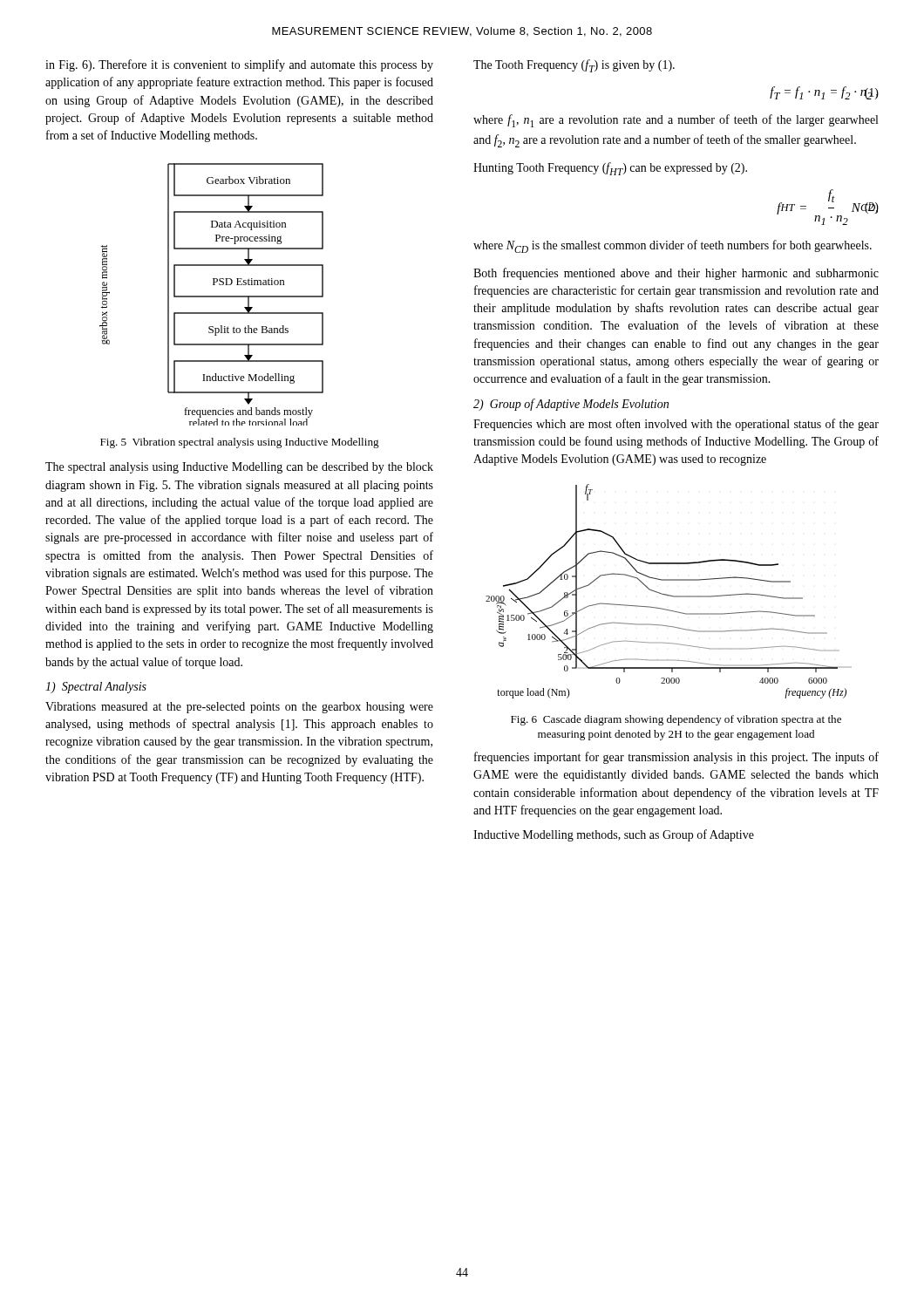Click on the element starting "Frequencies which are most often involved with the"
Image resolution: width=924 pixels, height=1308 pixels.
coord(676,442)
